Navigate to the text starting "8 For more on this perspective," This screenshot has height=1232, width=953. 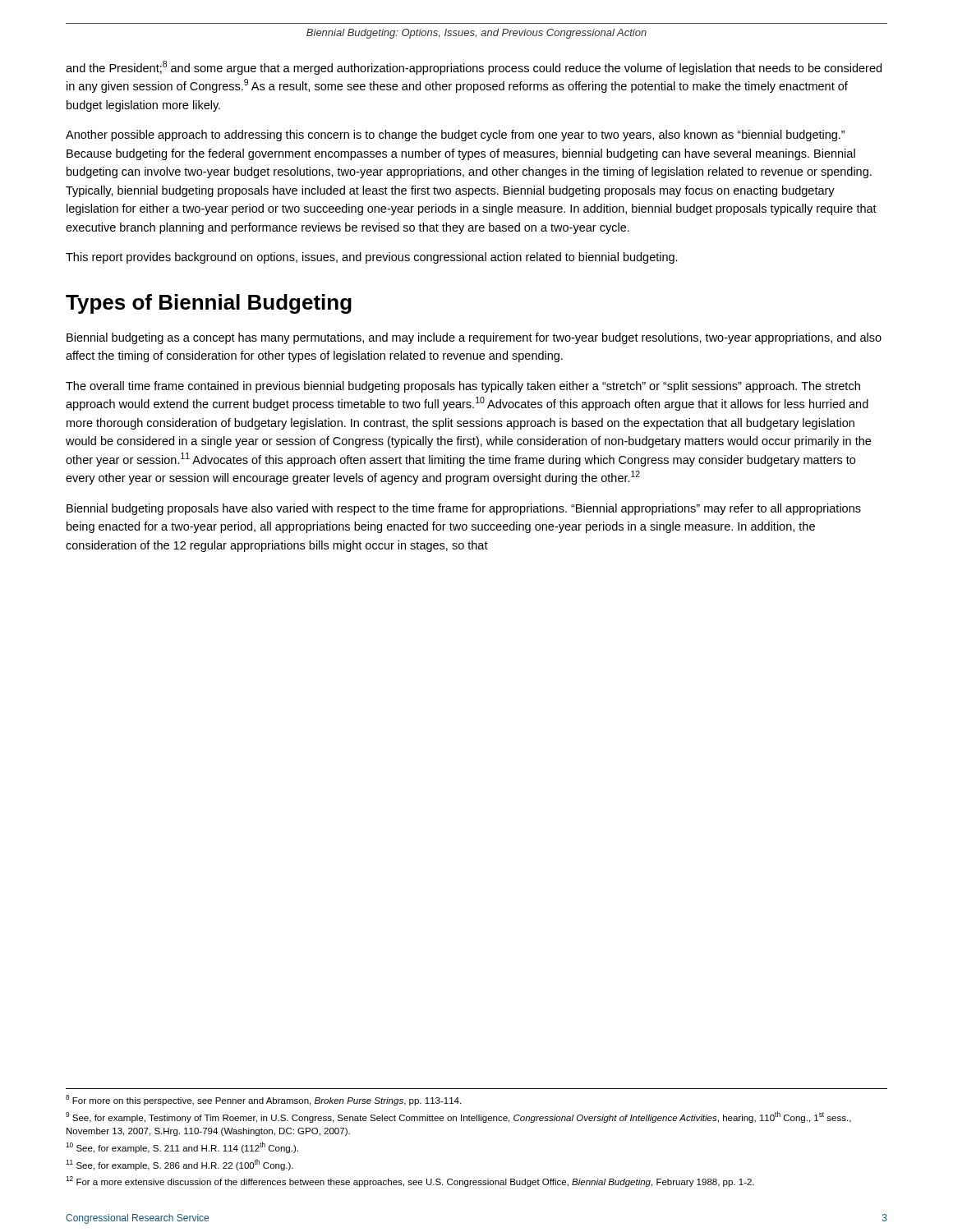pos(264,1100)
